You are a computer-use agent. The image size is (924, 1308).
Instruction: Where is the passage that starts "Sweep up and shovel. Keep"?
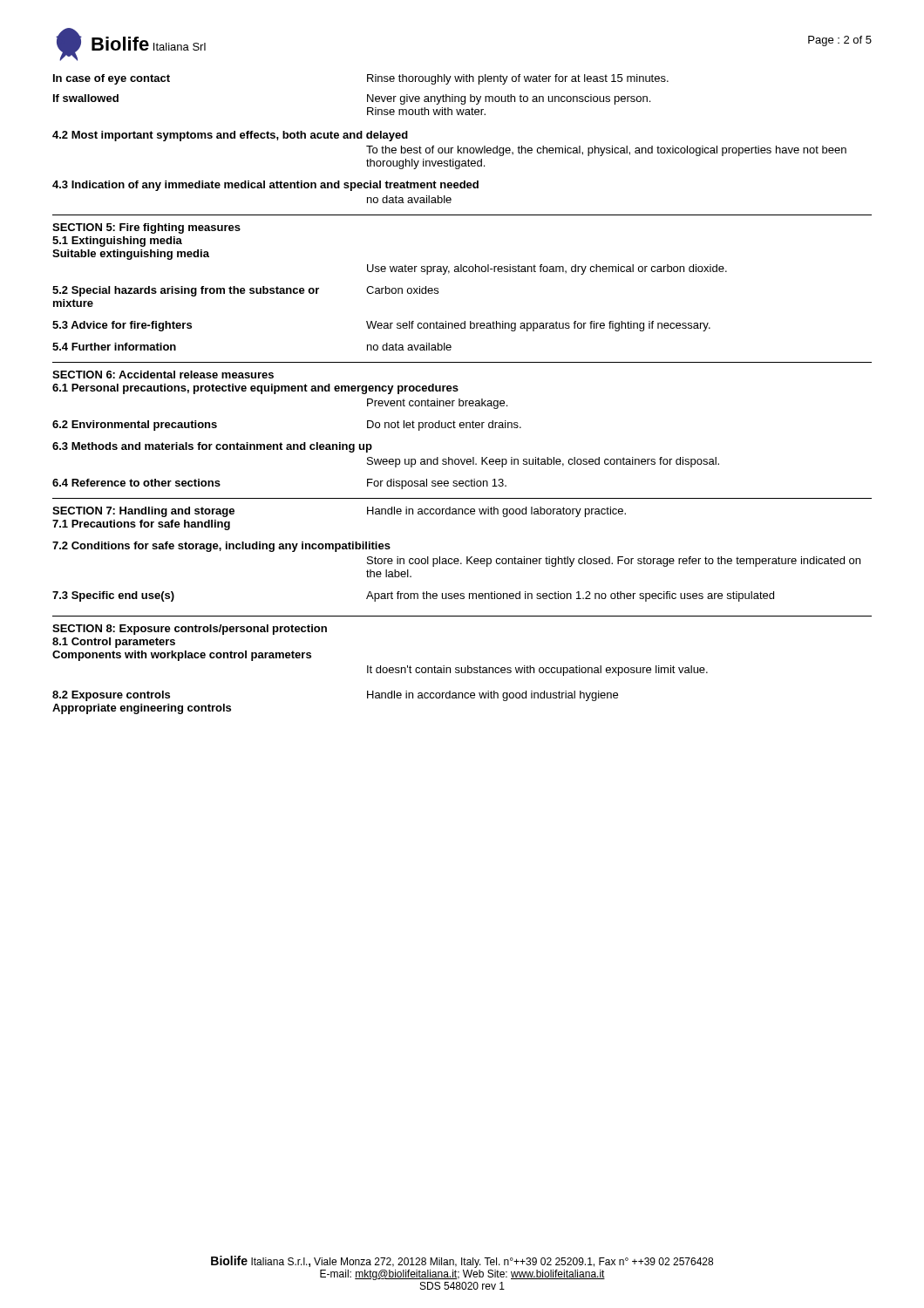pos(543,461)
